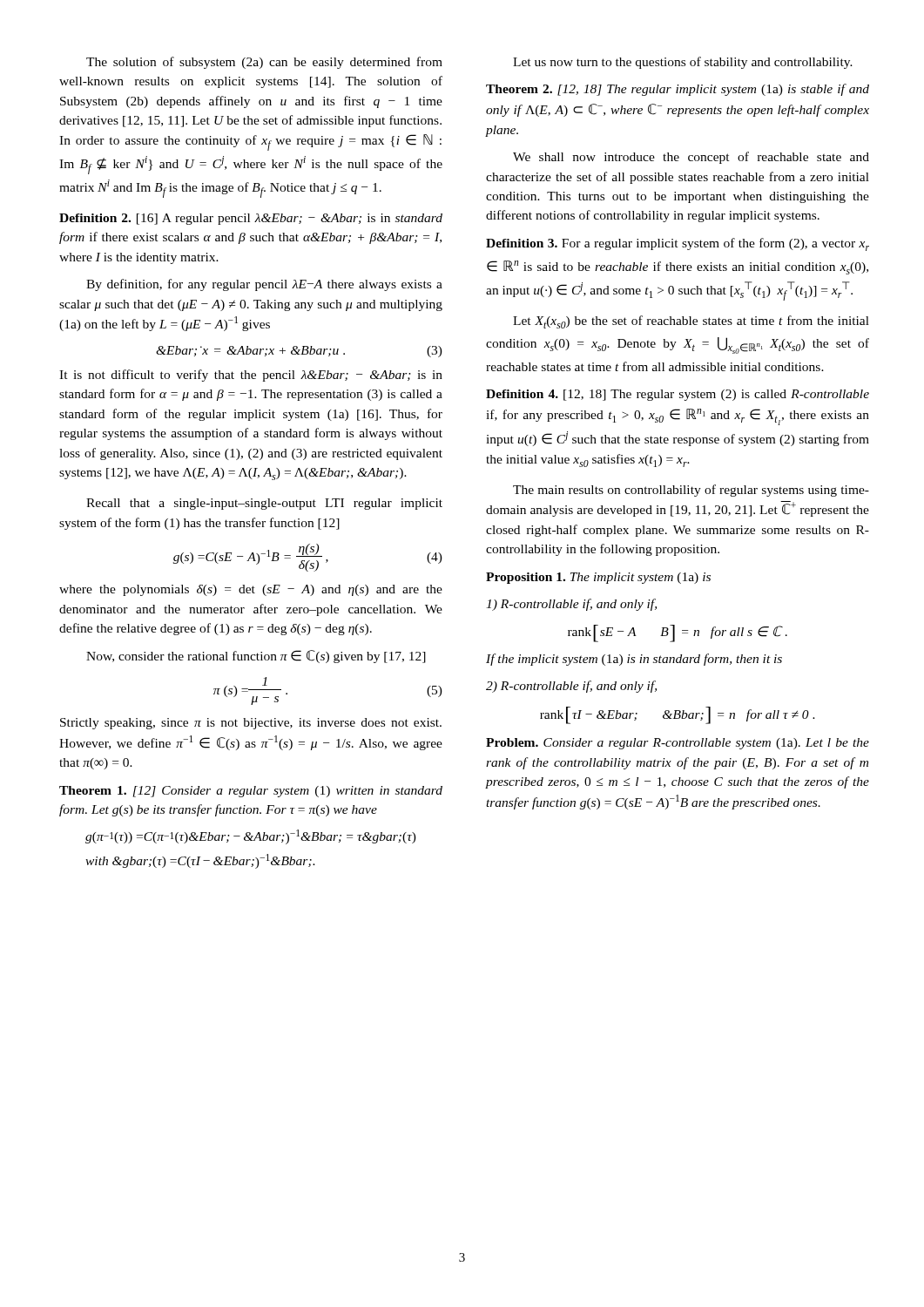Screen dimensions: 1307x924
Task: Find the formula that reads "rank [ sE − A"
Action: coord(678,632)
